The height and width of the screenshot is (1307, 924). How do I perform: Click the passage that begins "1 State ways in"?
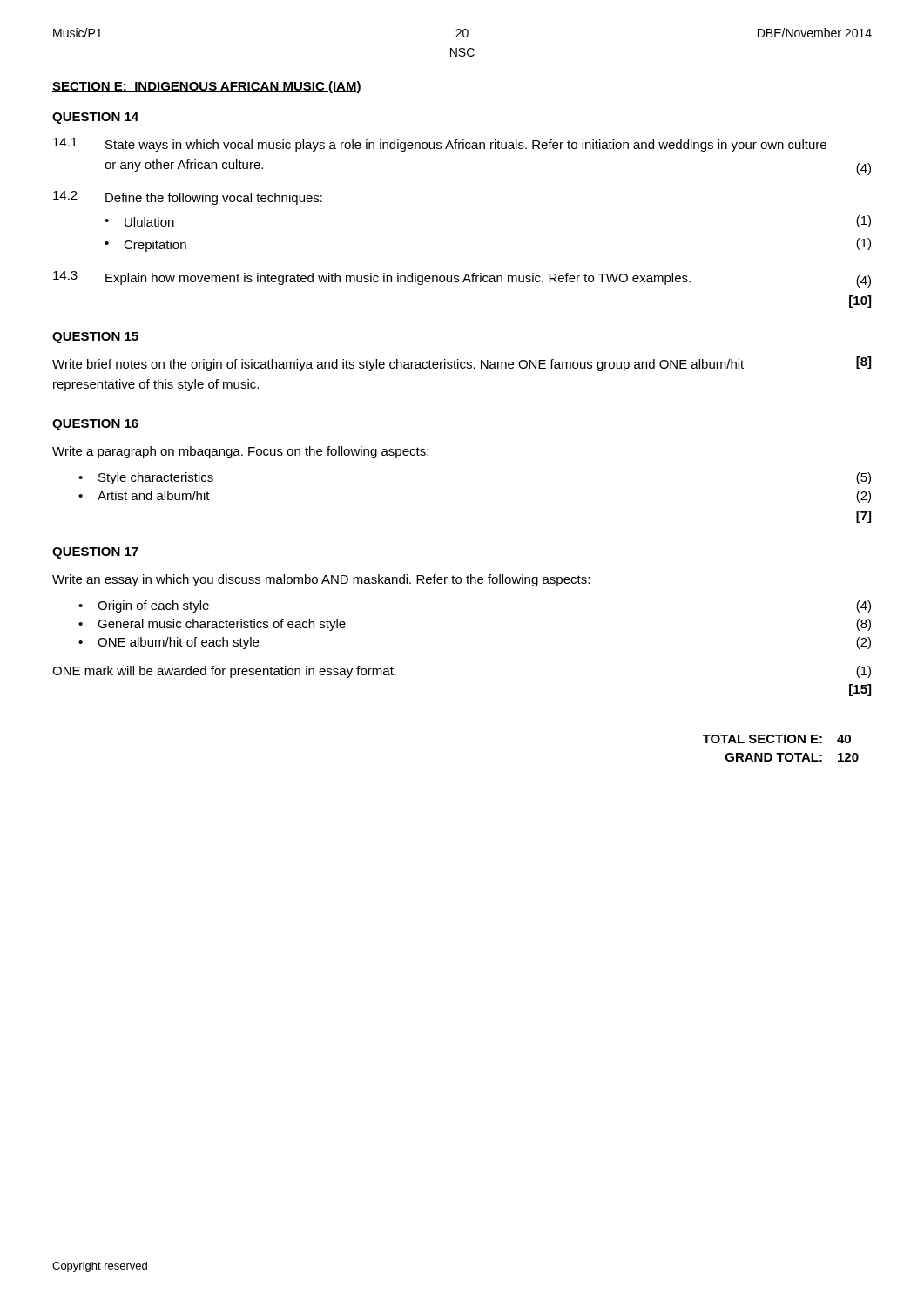(x=462, y=154)
